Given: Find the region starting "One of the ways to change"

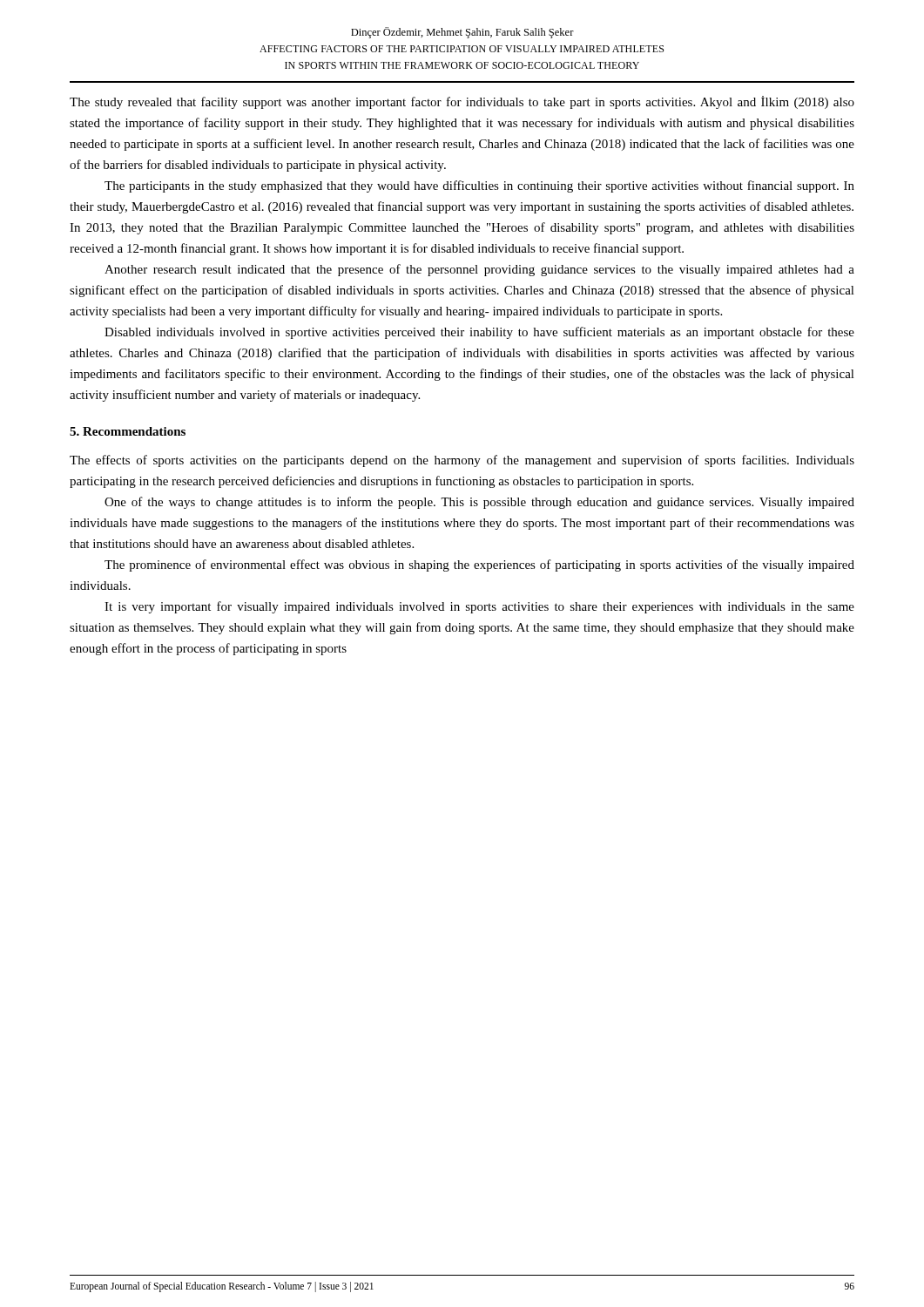Looking at the screenshot, I should [462, 523].
